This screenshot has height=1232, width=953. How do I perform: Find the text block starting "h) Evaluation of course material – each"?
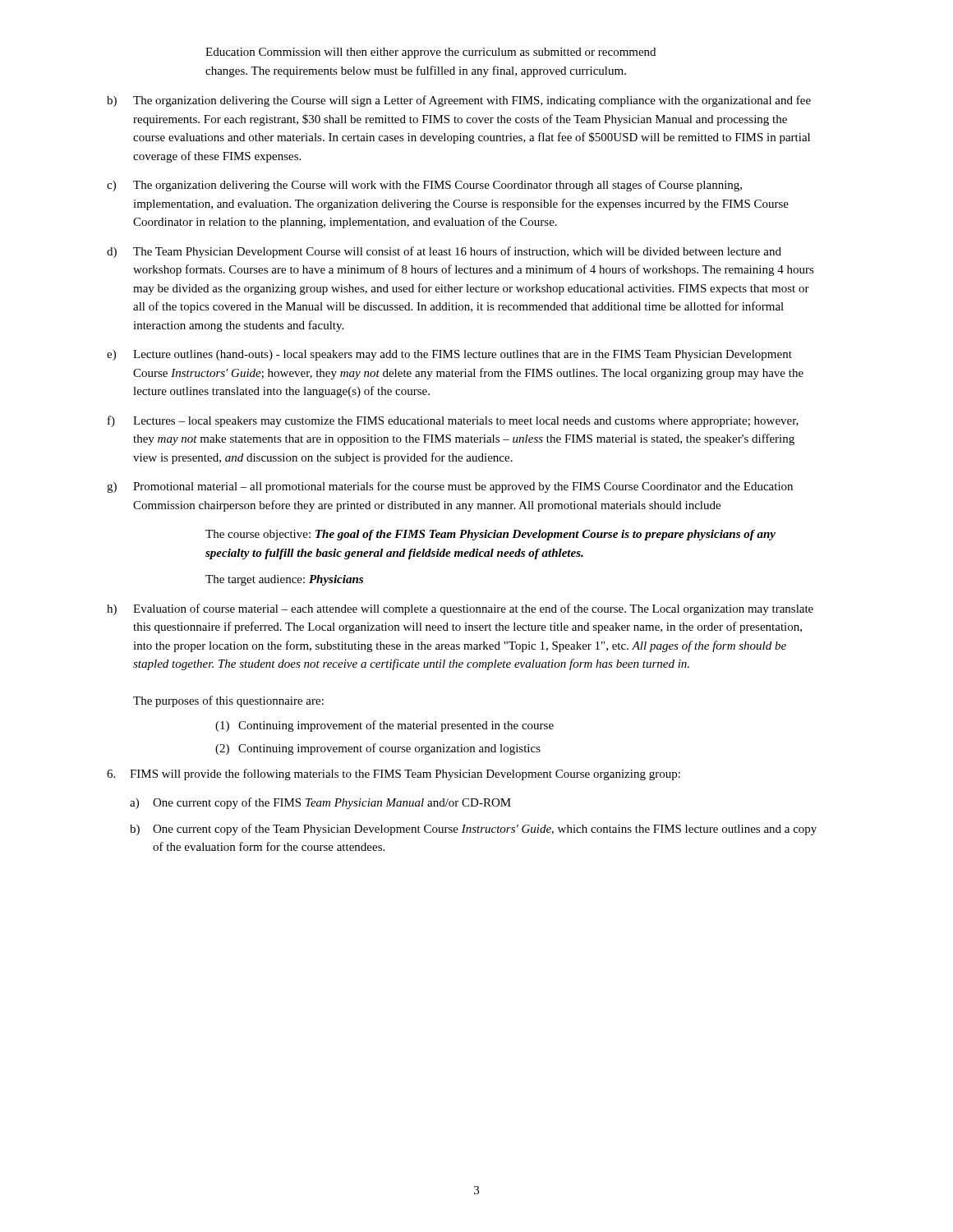tap(464, 655)
